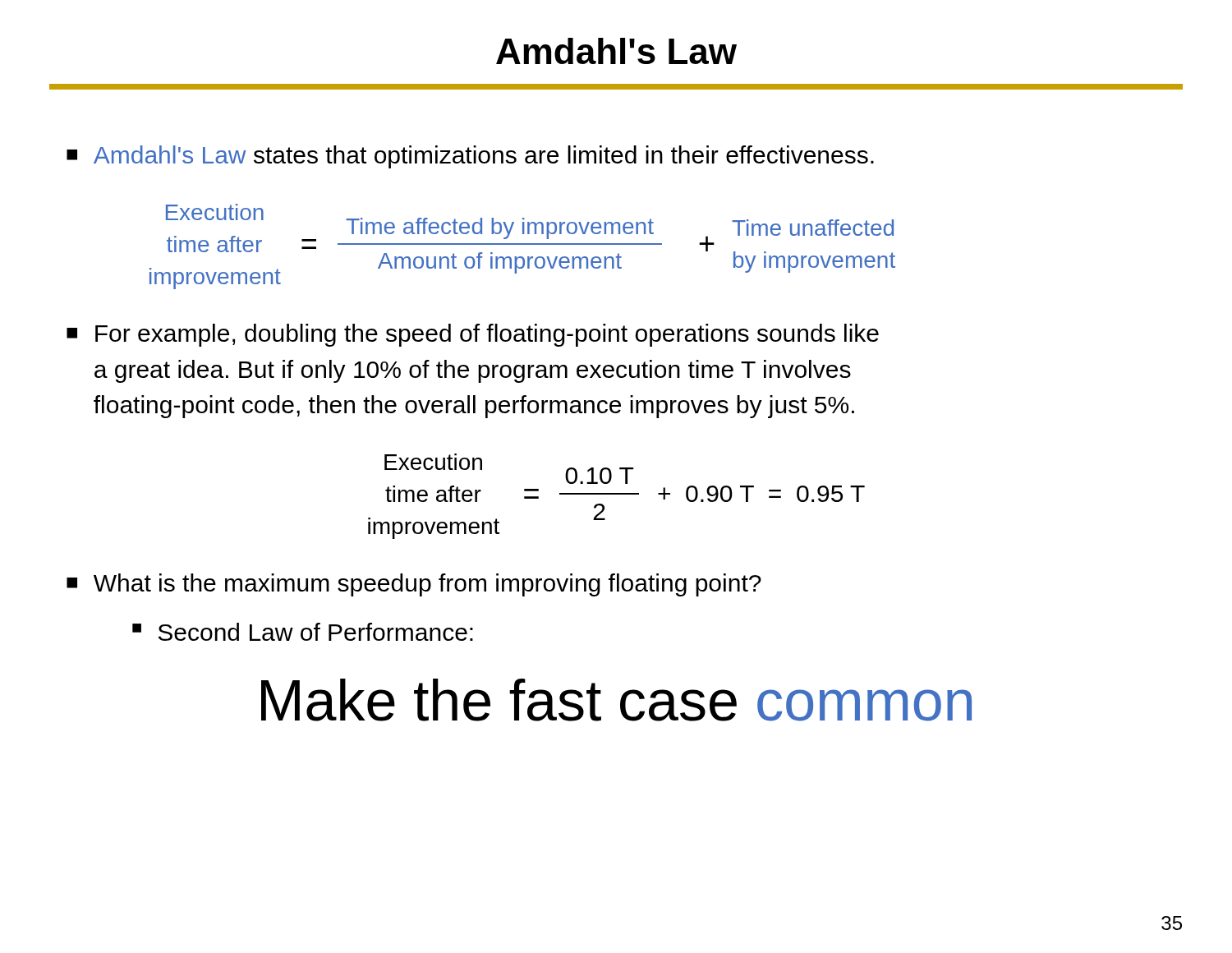Click on the text block starting "■ Amdahl's Law states that optimizations are"
The image size is (1232, 953).
coord(471,155)
